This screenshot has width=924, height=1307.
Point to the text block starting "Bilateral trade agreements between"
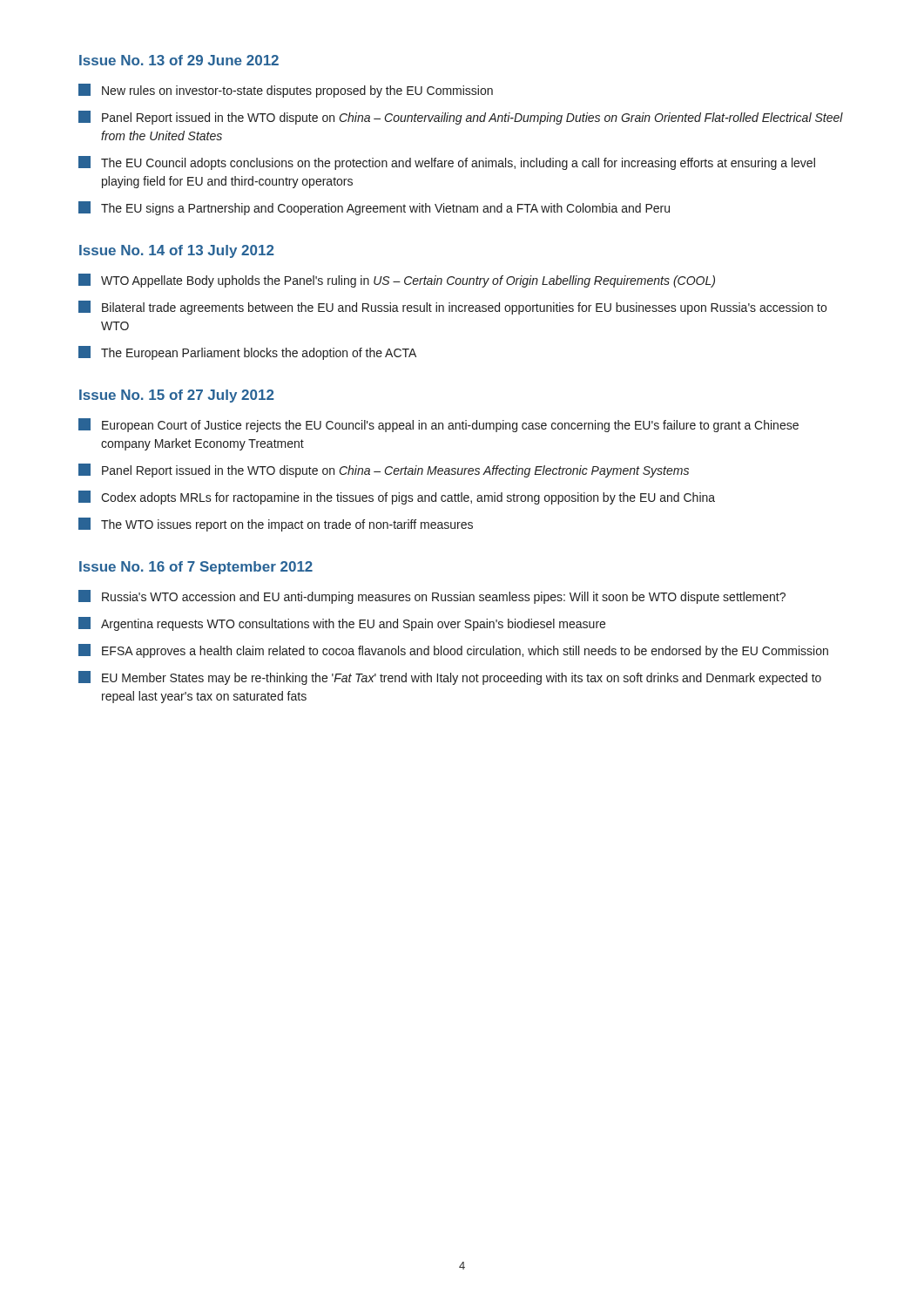462,317
